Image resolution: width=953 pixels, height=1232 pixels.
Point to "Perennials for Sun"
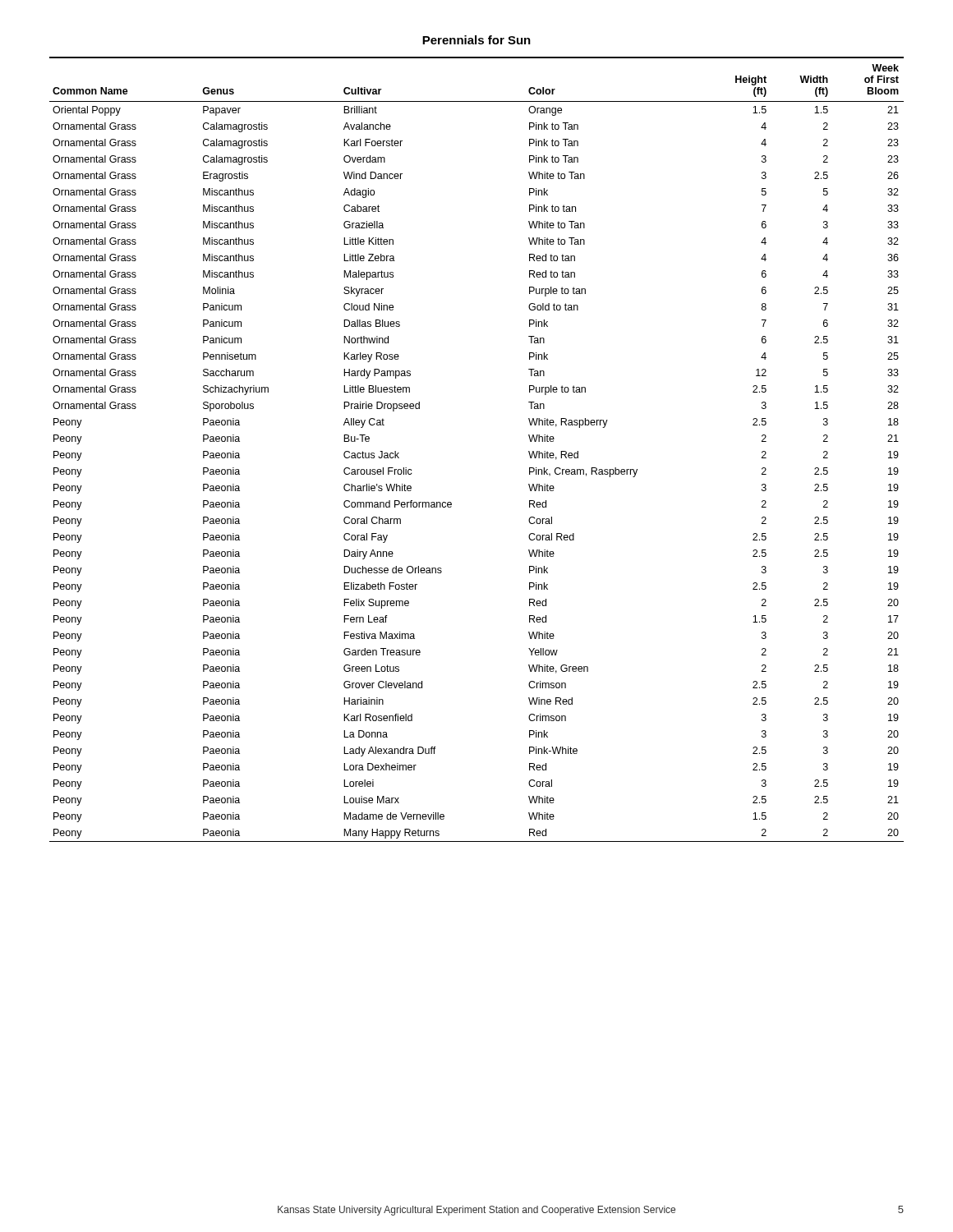tap(476, 40)
